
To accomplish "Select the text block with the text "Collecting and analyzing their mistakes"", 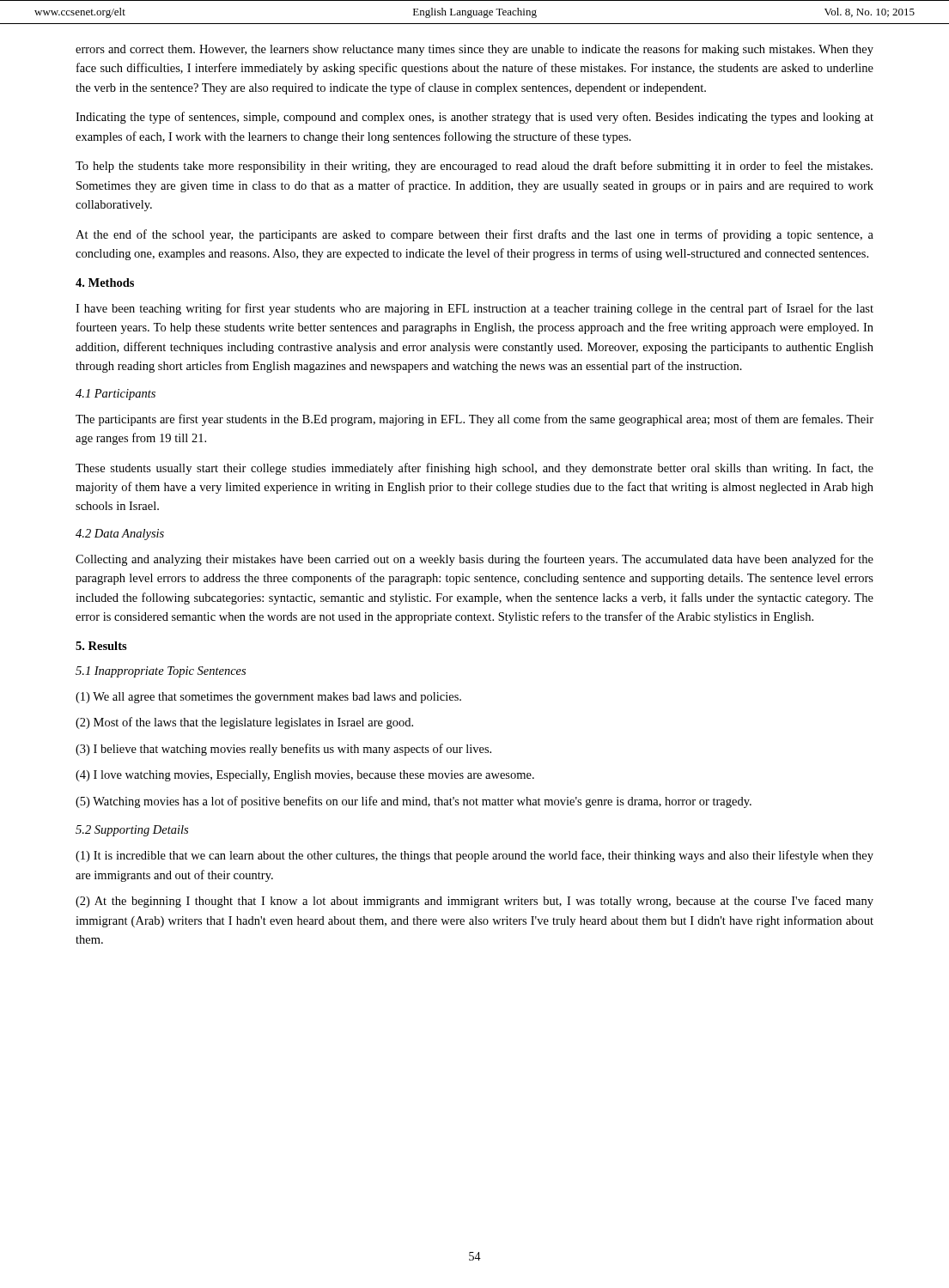I will coord(474,588).
